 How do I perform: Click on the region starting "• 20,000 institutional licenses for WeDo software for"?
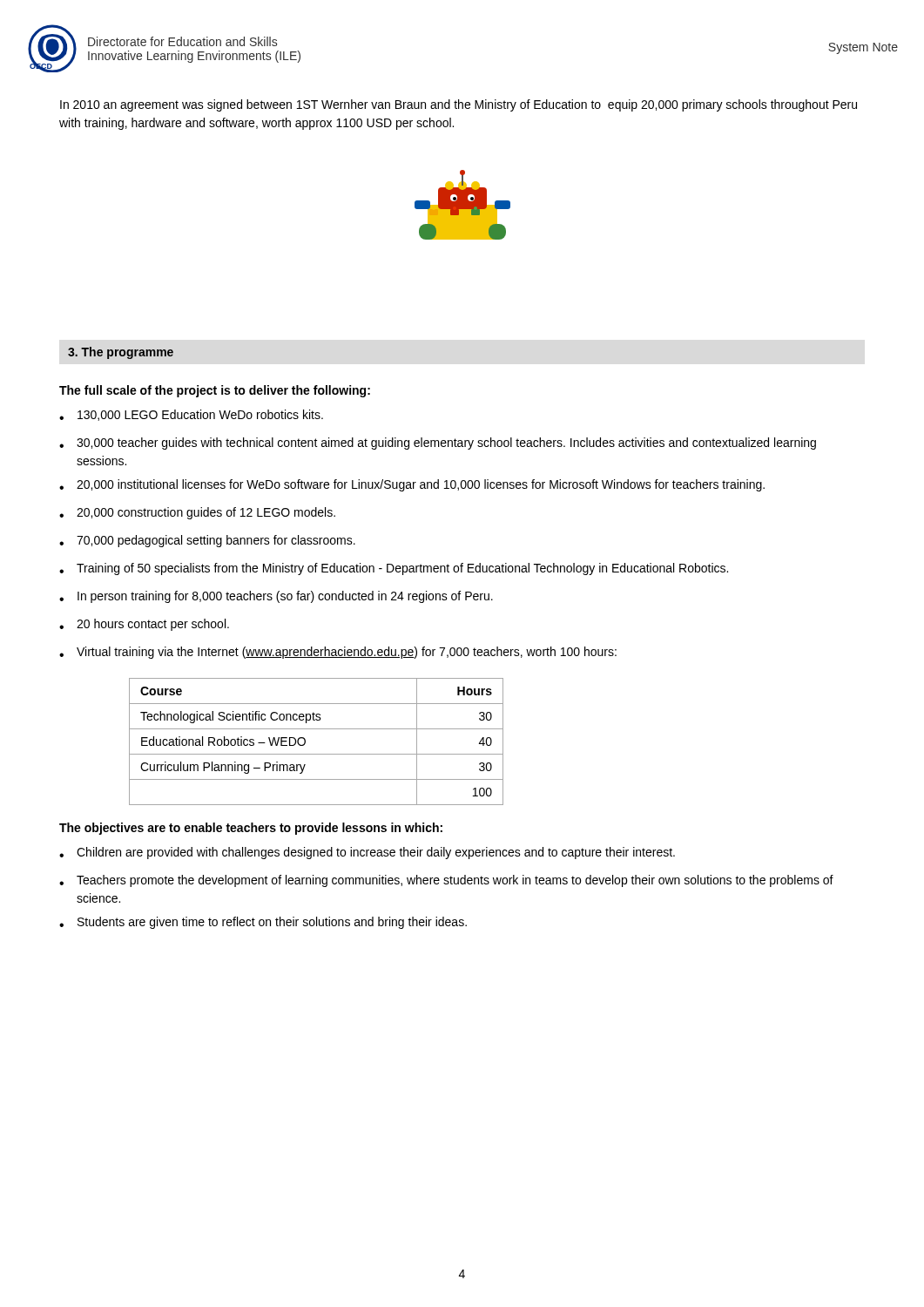[x=462, y=487]
